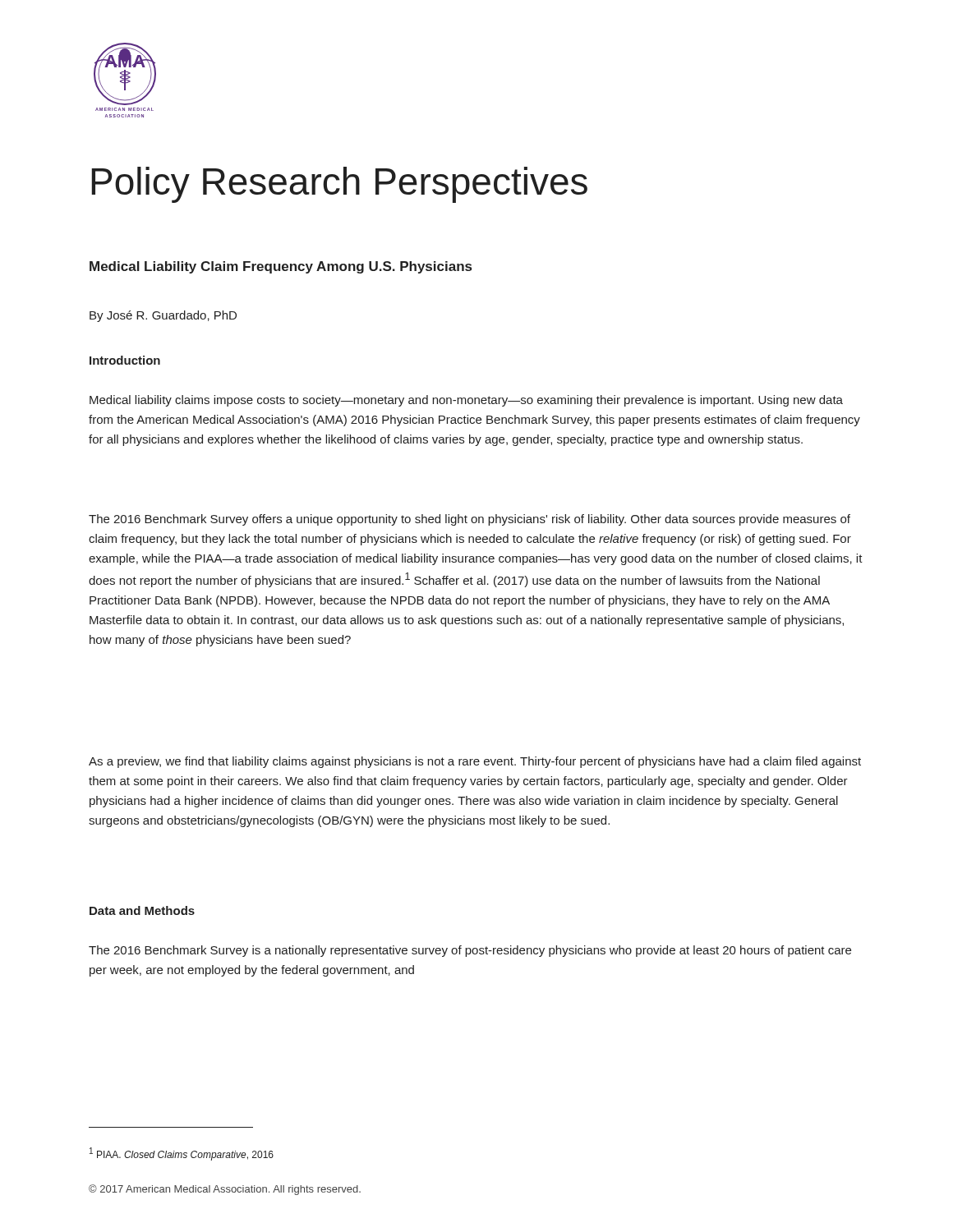Click on the text starting "Medical Liability Claim Frequency Among U.S. Physicians"

click(476, 267)
